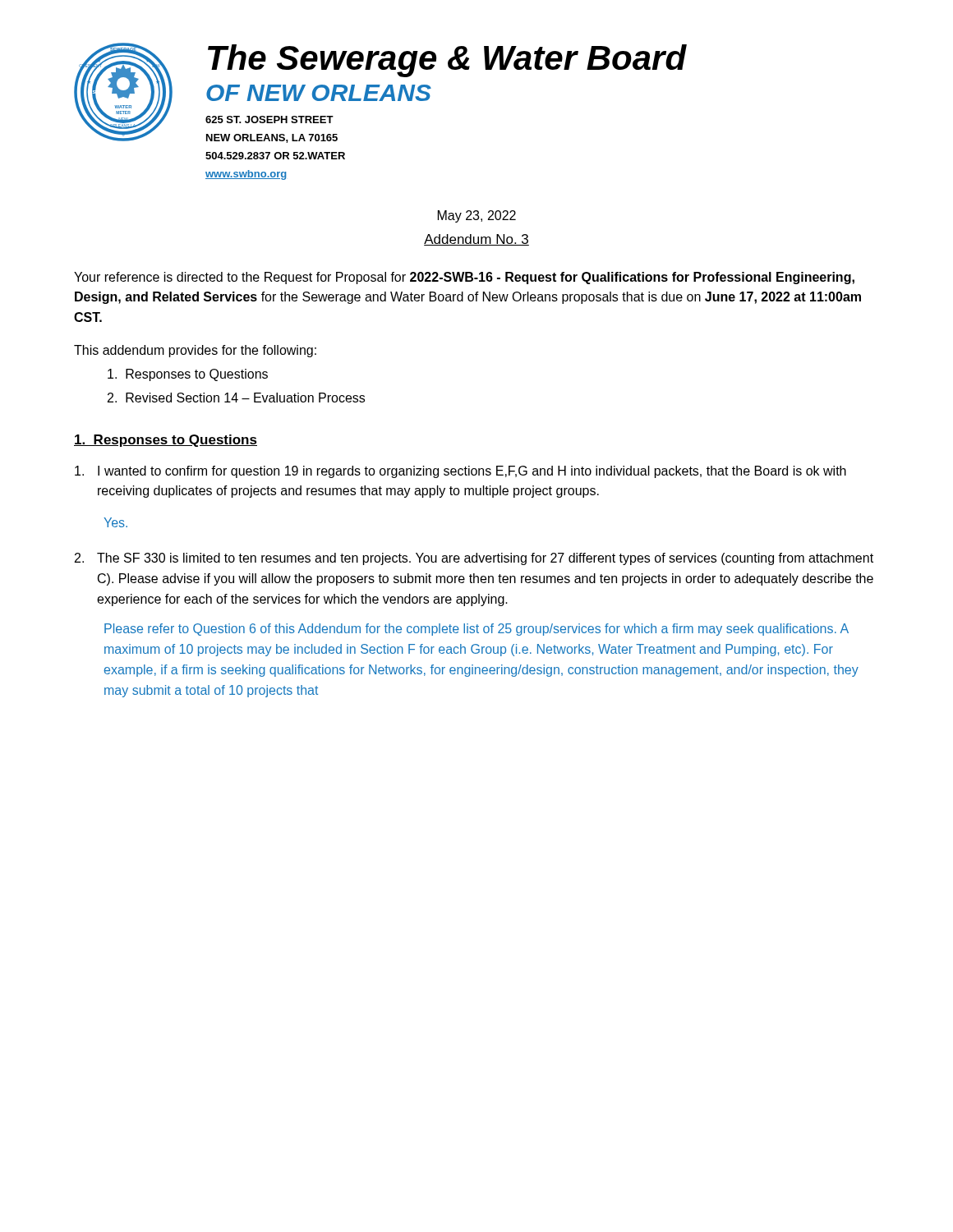Select the title that says "The Sewerage &"
953x1232 pixels.
542,73
